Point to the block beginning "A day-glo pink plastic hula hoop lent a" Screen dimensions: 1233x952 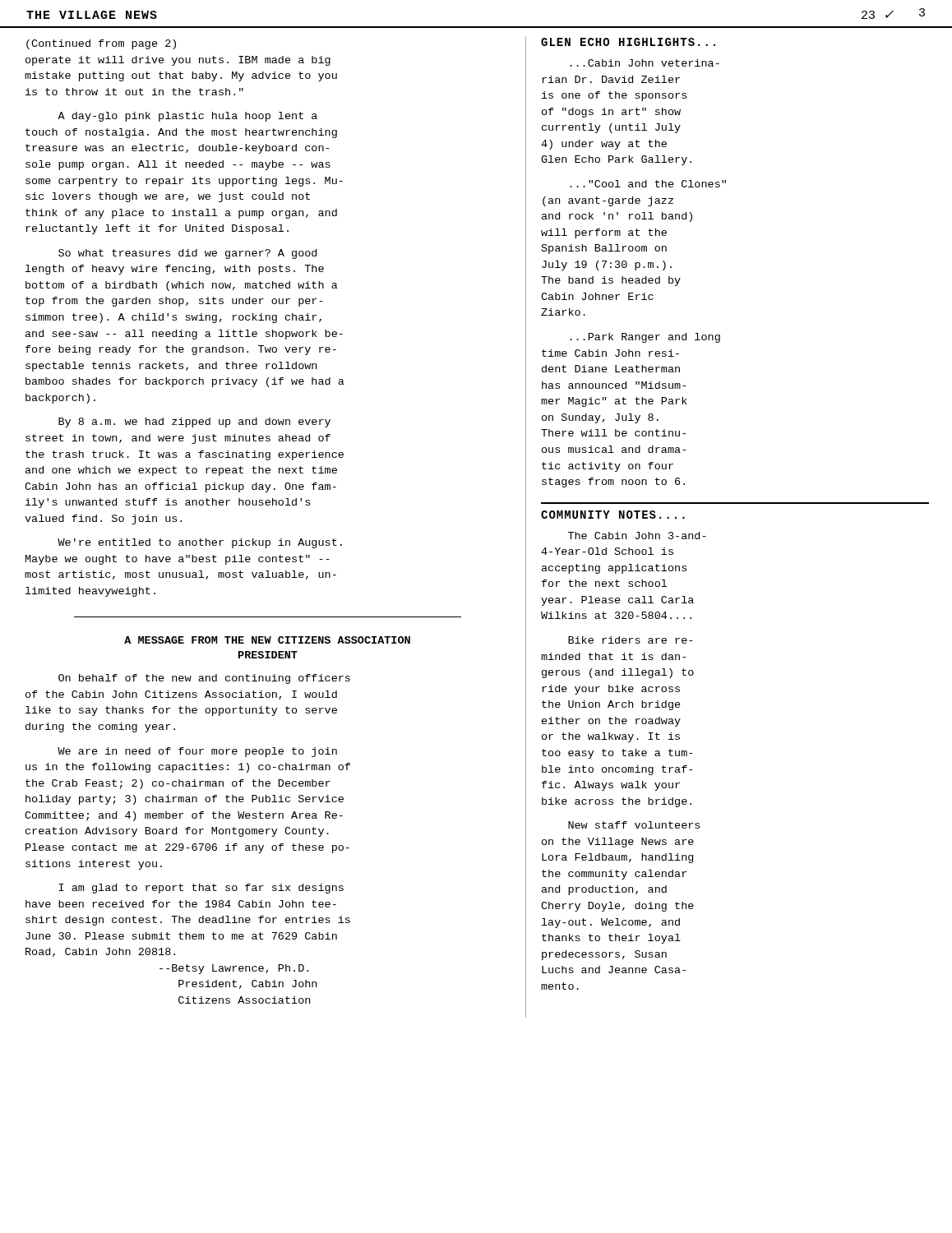coord(184,173)
